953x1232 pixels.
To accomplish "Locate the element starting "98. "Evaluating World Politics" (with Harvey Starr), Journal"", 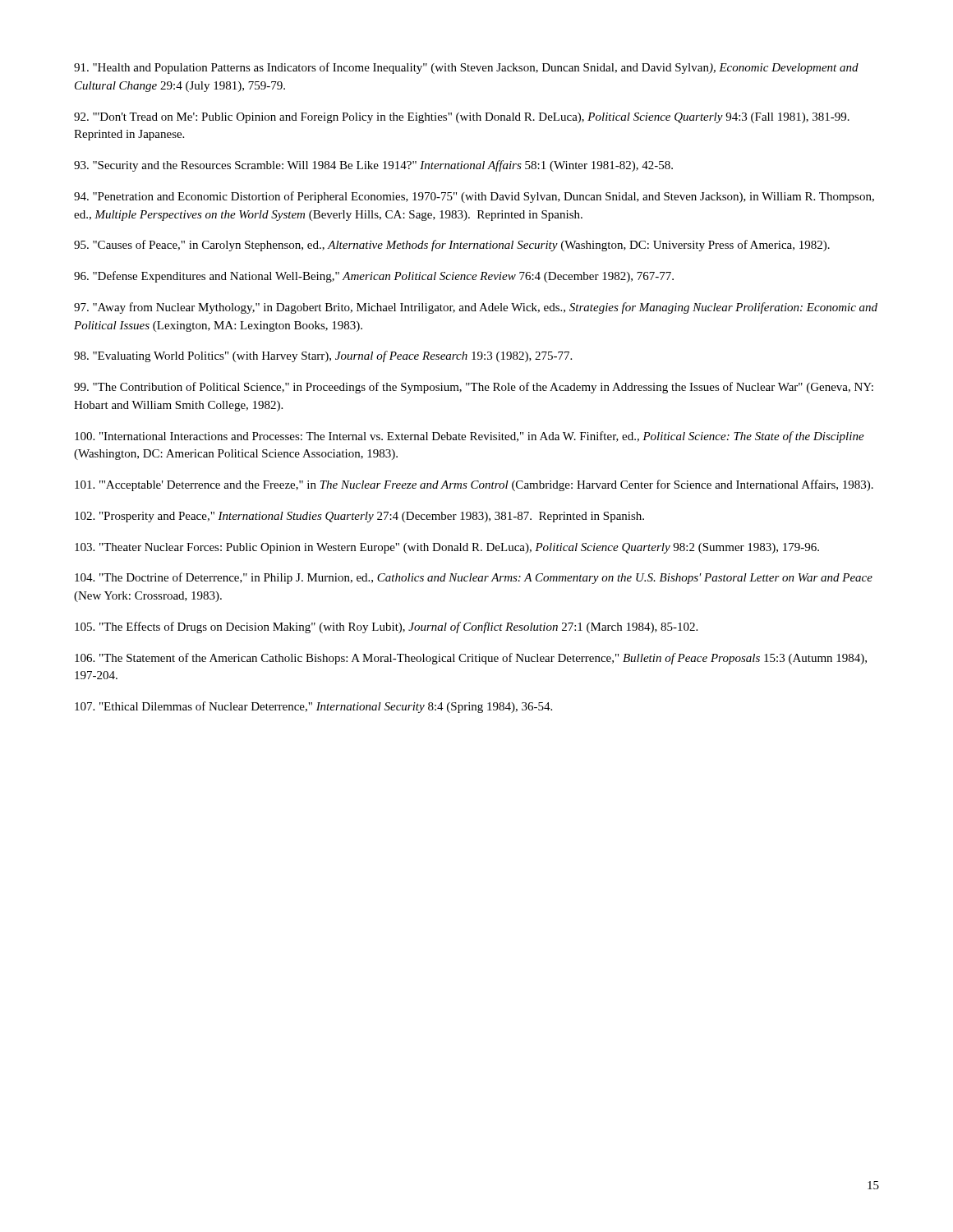I will (x=323, y=356).
